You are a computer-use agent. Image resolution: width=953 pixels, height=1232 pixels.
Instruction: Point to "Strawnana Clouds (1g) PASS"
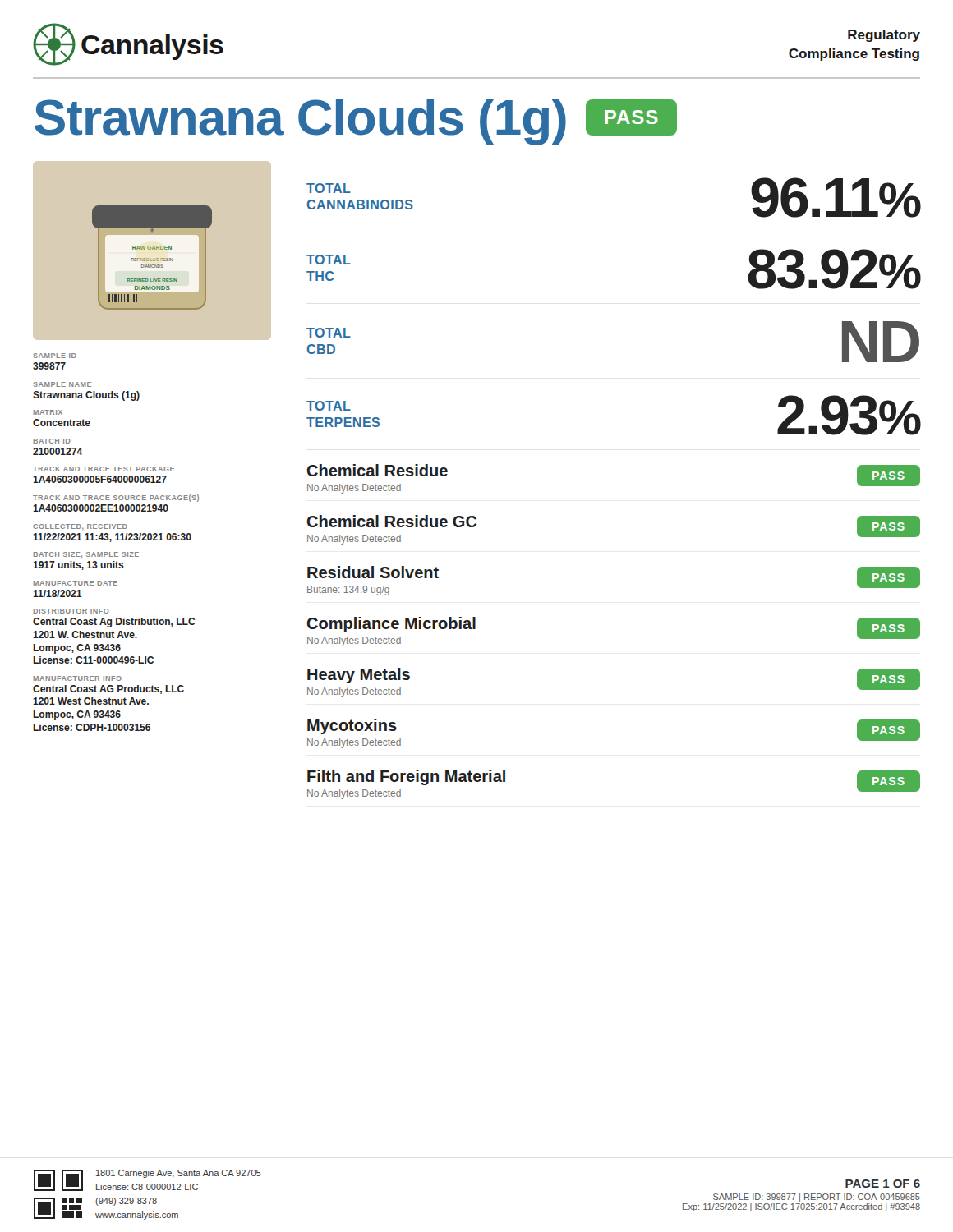(x=355, y=116)
